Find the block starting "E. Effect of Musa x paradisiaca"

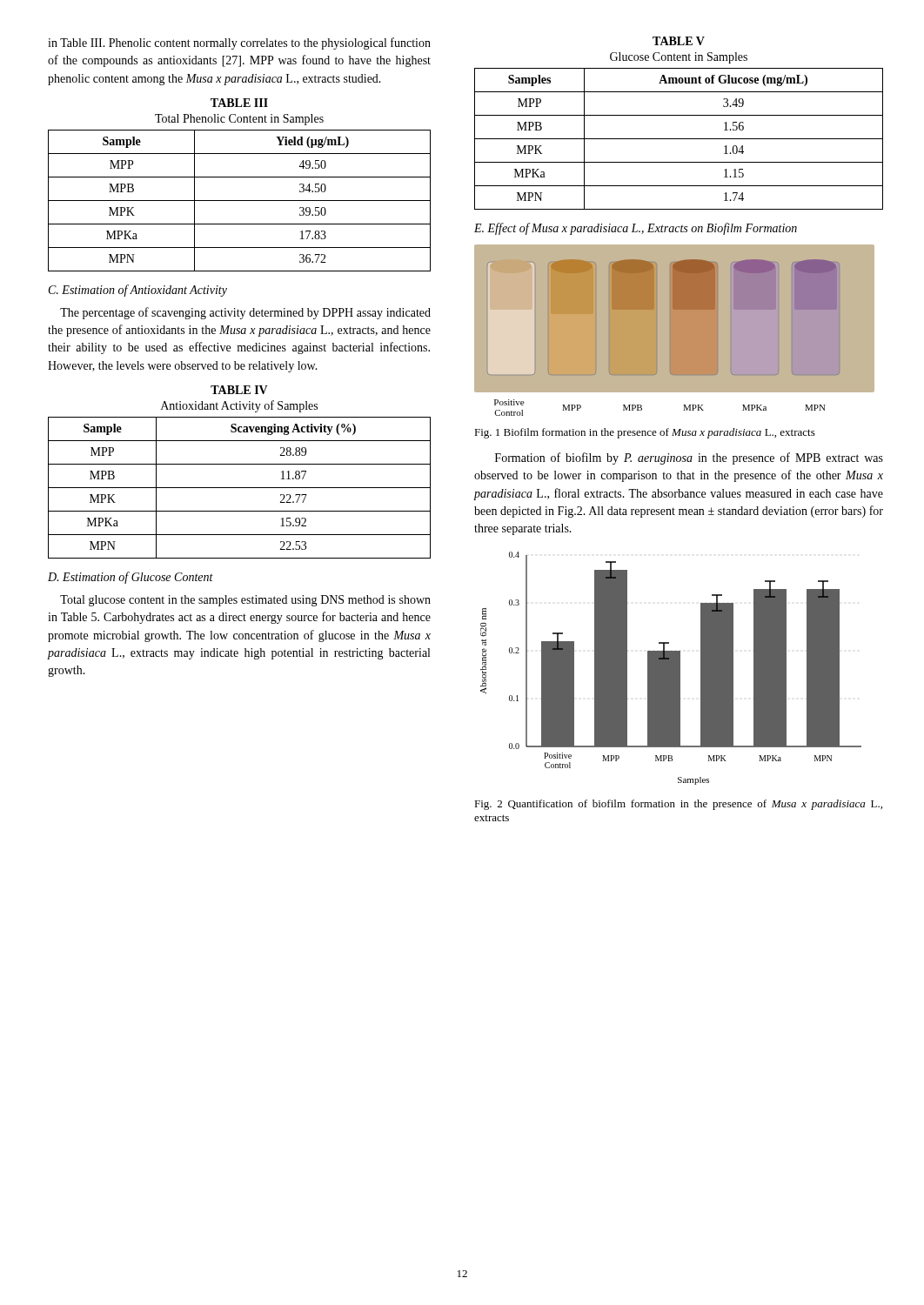636,228
